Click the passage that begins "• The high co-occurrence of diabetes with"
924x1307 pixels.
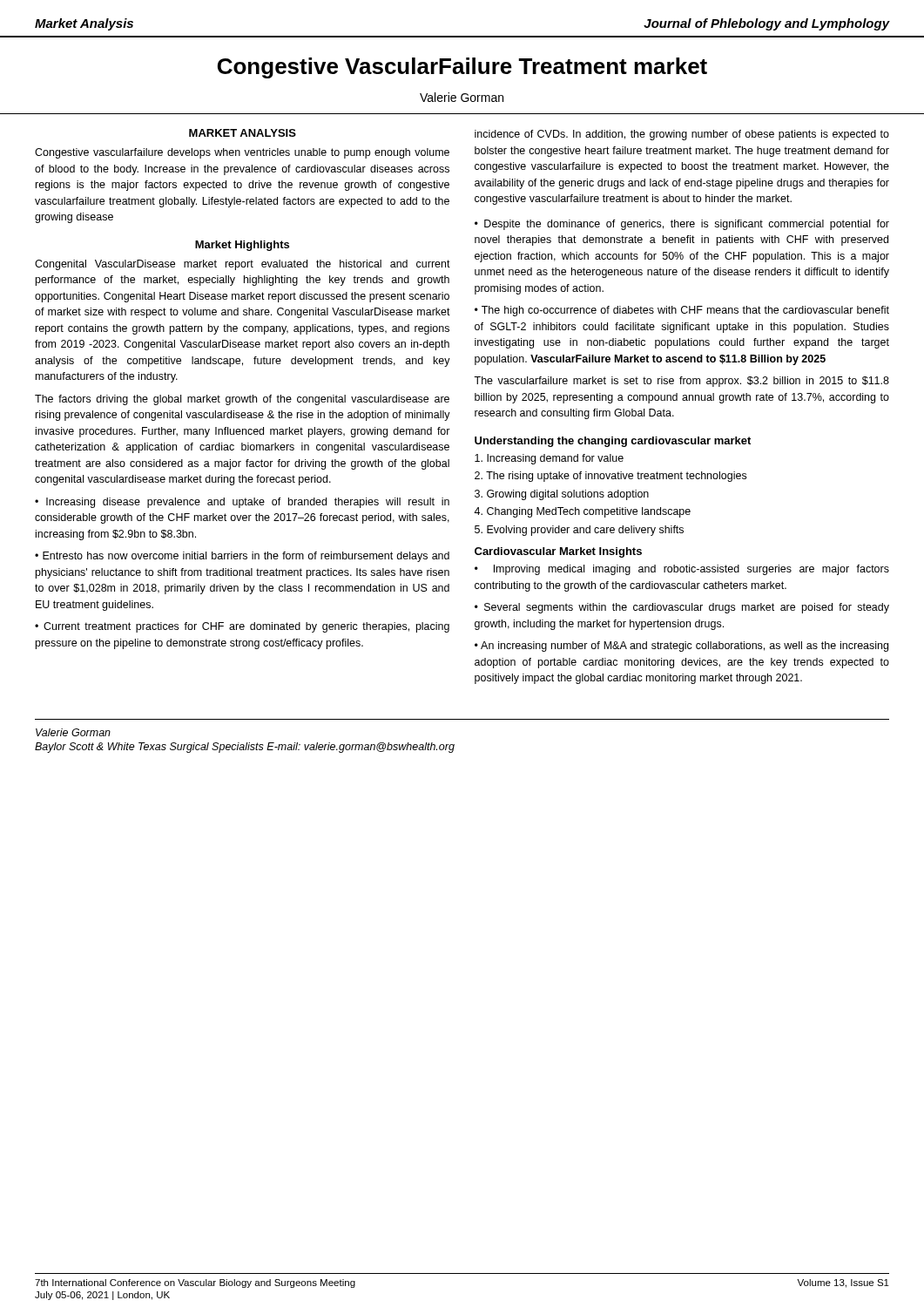tap(682, 334)
